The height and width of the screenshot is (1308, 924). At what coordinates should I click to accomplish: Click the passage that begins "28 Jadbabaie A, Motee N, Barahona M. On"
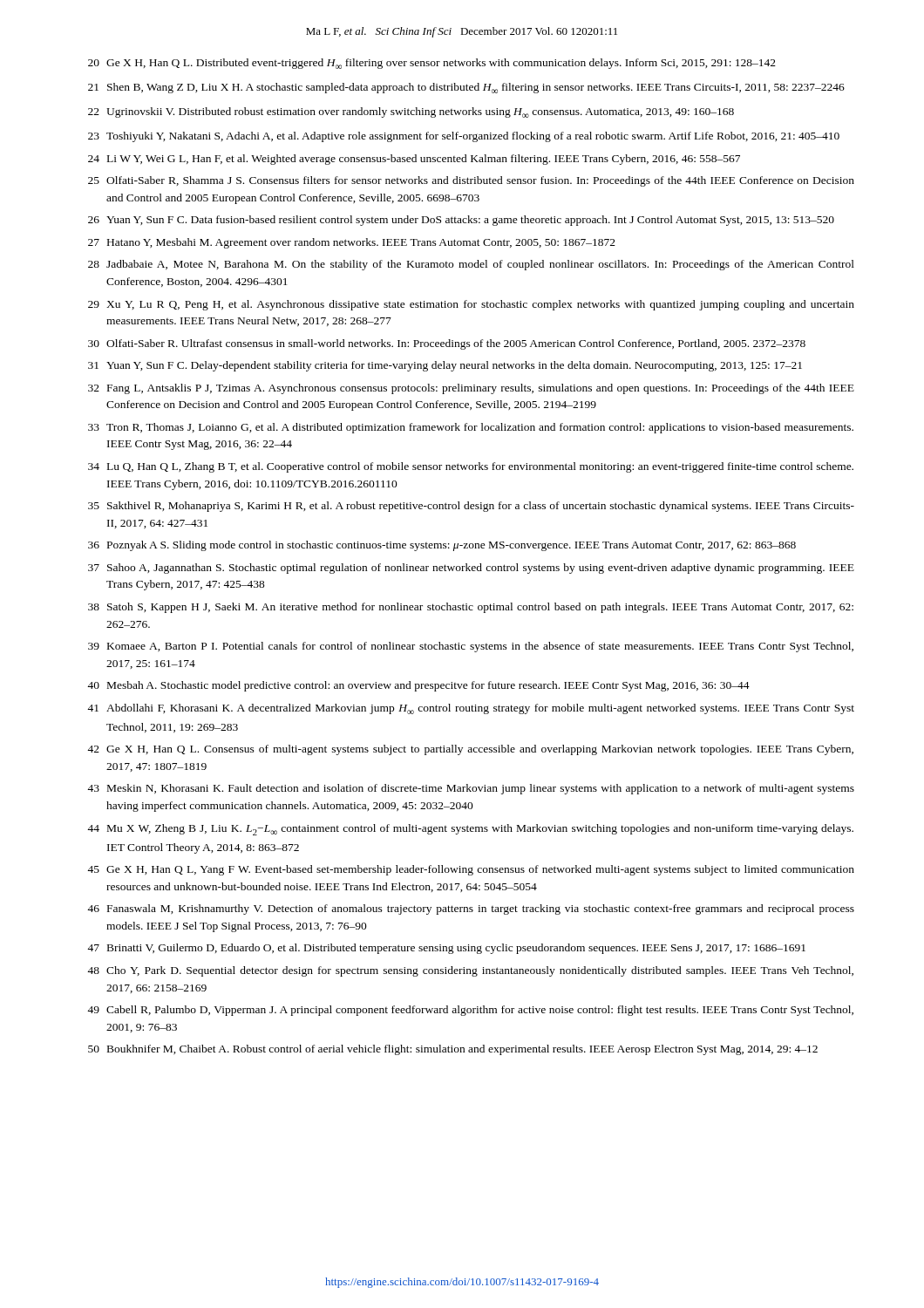tap(462, 273)
